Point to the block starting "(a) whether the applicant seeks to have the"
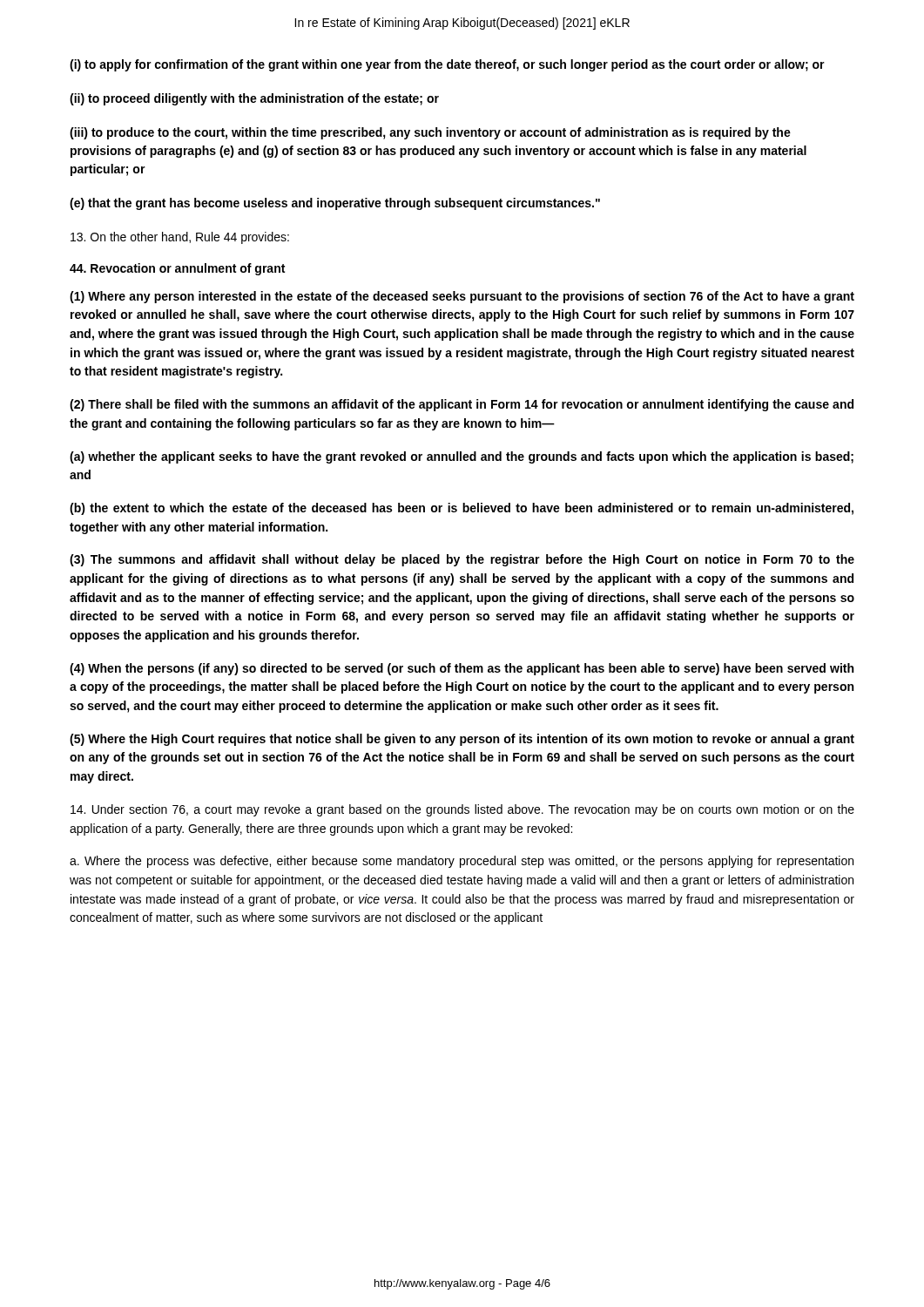Viewport: 924px width, 1307px height. (462, 466)
